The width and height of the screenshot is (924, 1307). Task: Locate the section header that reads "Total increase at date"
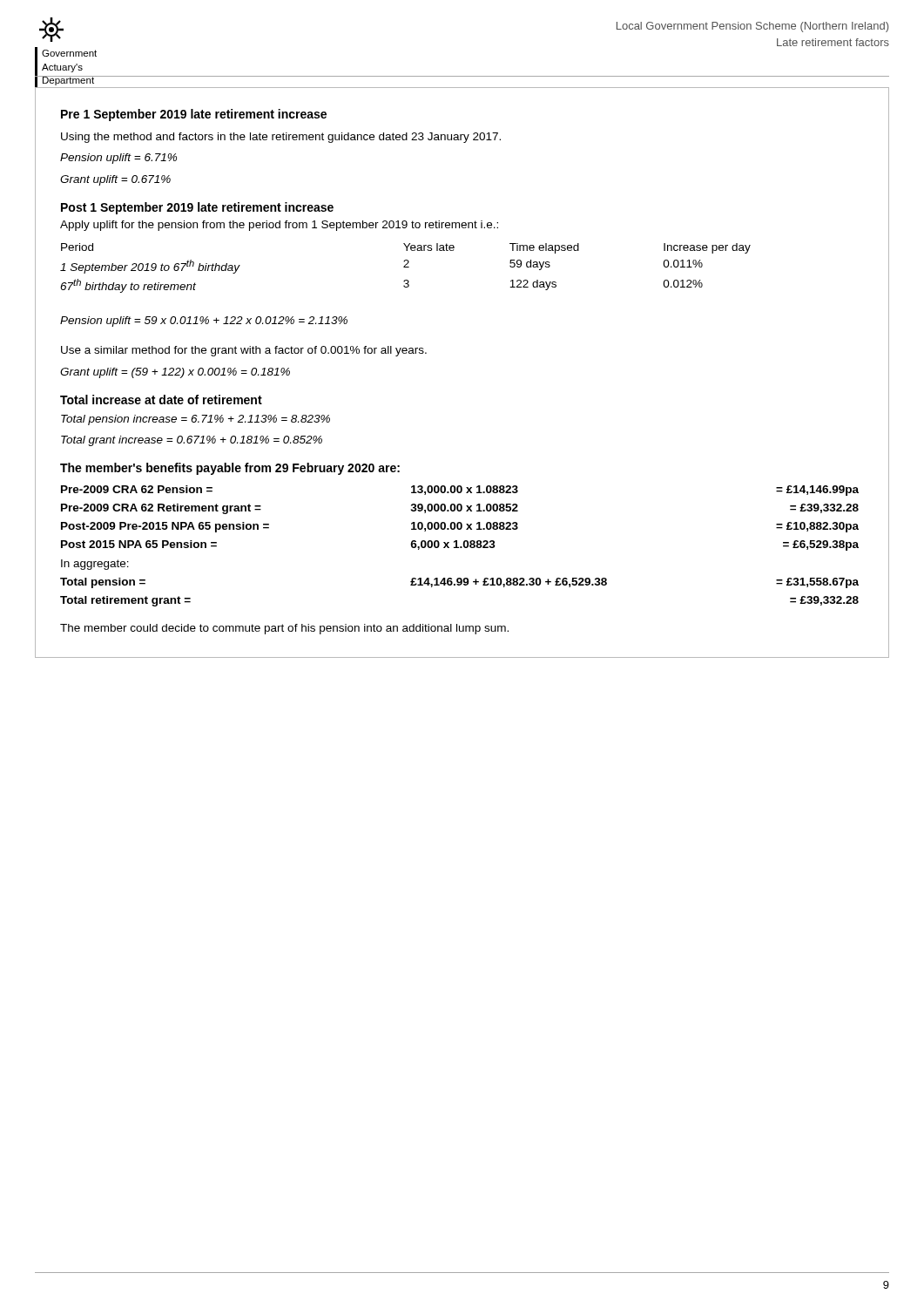[161, 400]
